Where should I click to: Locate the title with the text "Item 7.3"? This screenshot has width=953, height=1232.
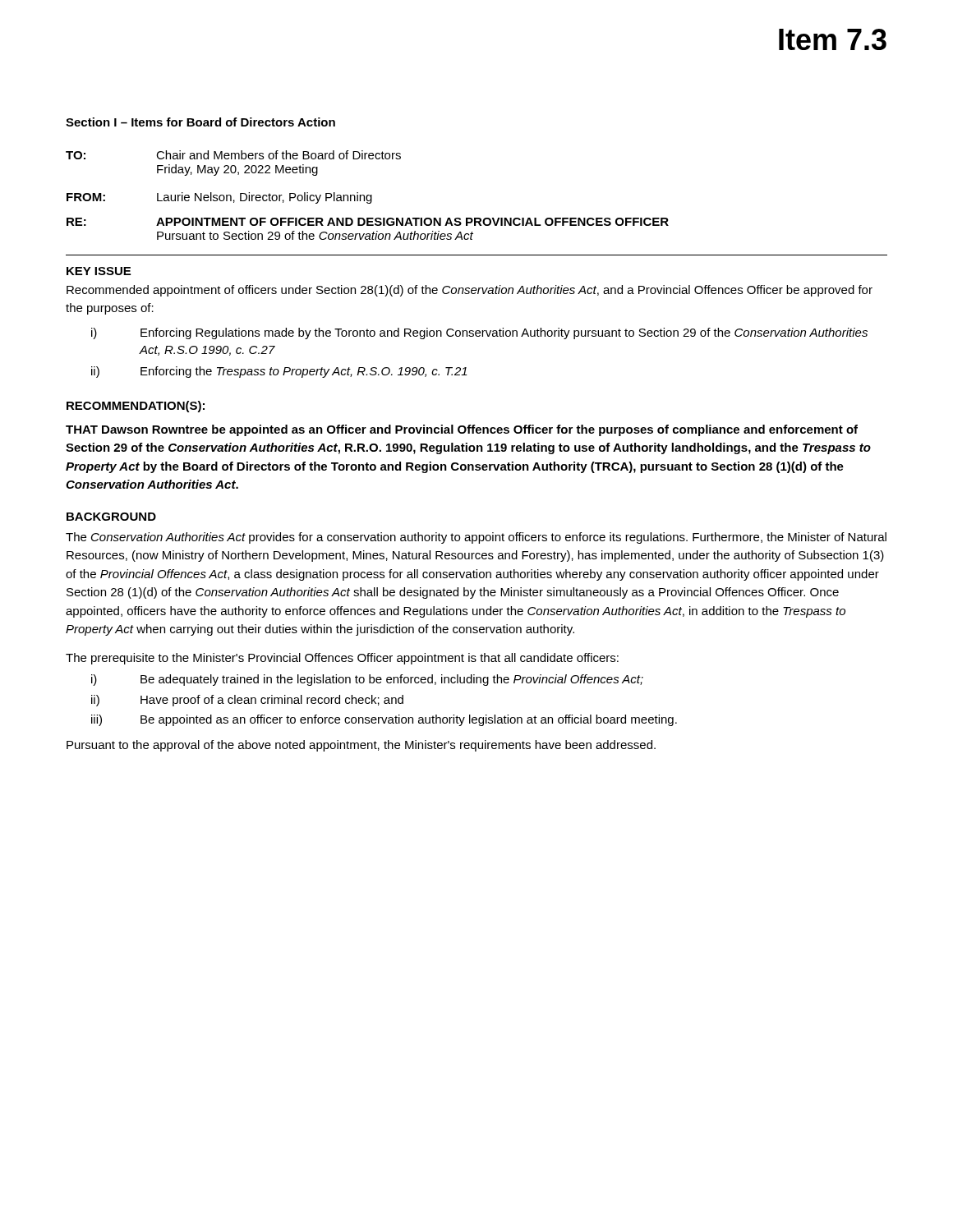click(832, 40)
